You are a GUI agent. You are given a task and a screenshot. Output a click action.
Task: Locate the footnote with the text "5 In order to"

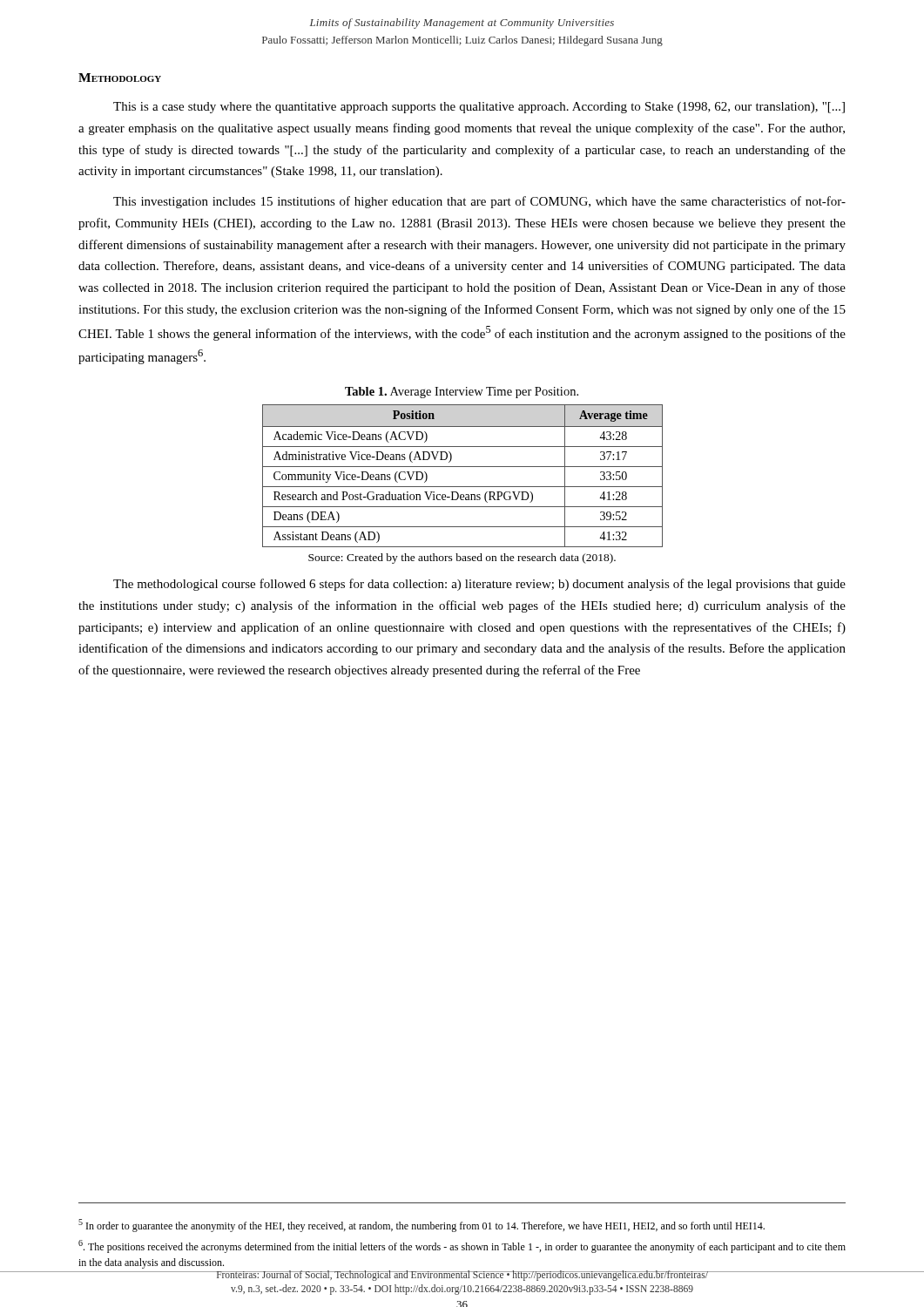point(422,1225)
